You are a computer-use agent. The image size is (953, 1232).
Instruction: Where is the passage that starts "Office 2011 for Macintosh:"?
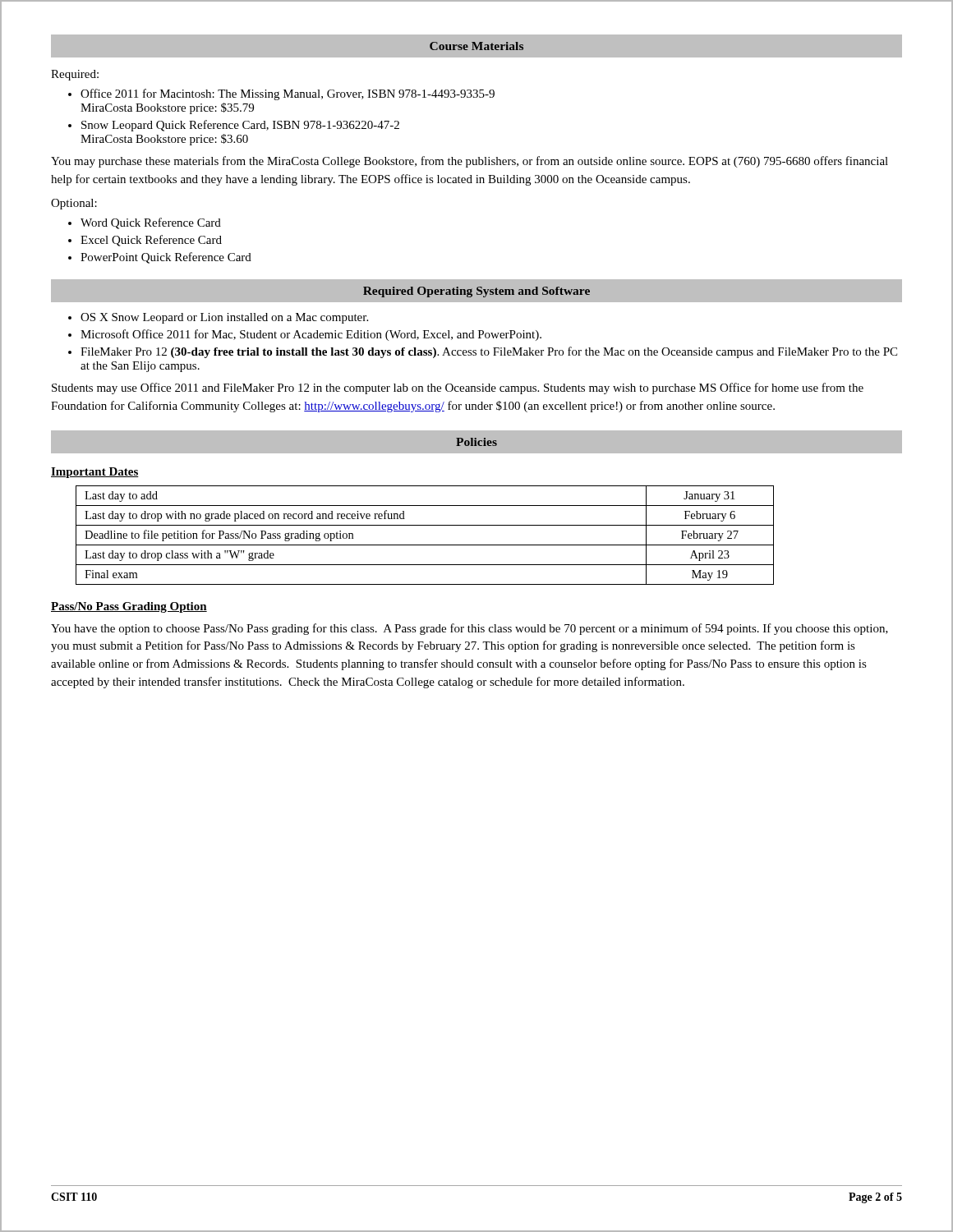coord(288,100)
